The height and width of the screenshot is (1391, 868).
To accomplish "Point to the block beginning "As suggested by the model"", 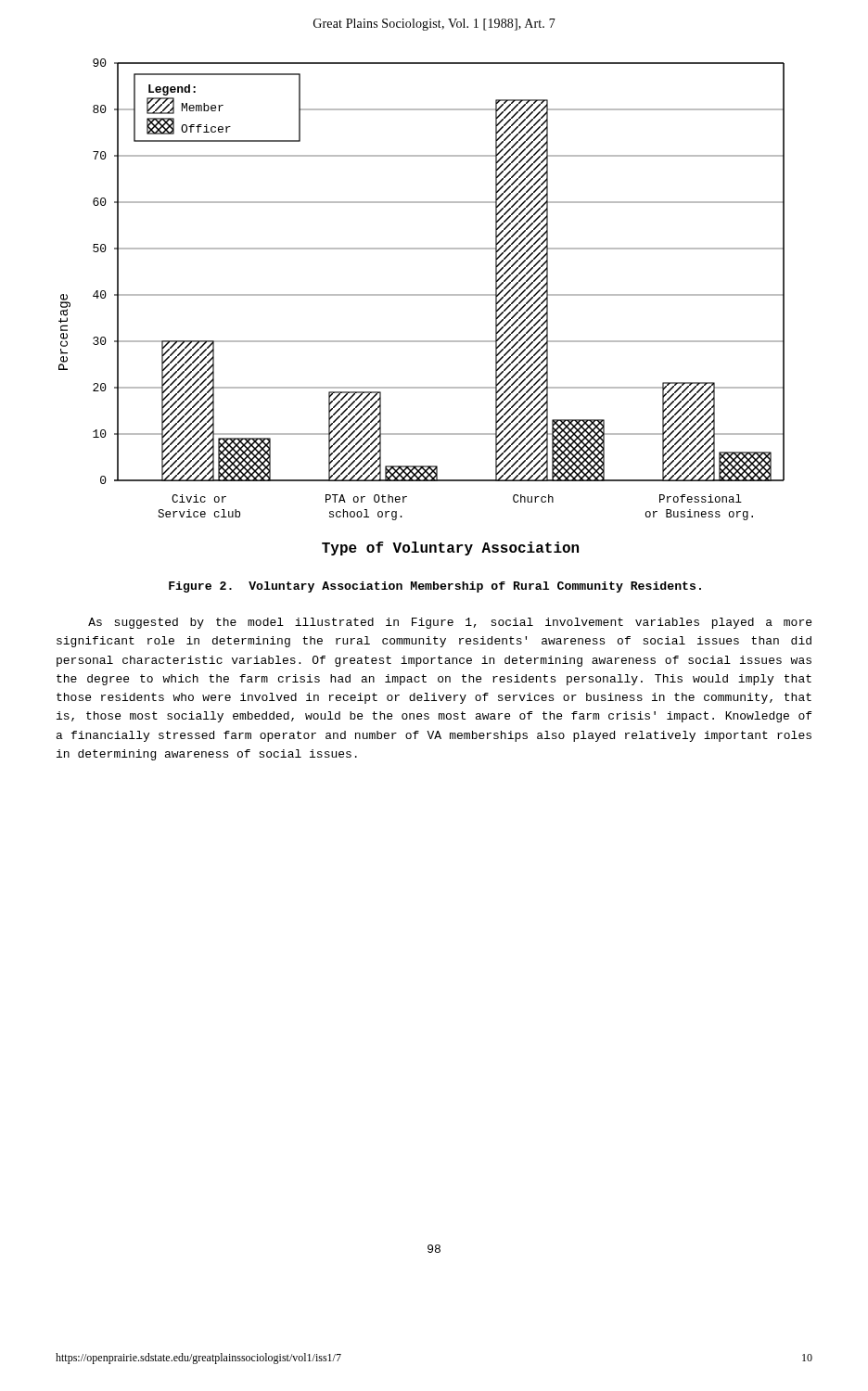I will [x=434, y=688].
